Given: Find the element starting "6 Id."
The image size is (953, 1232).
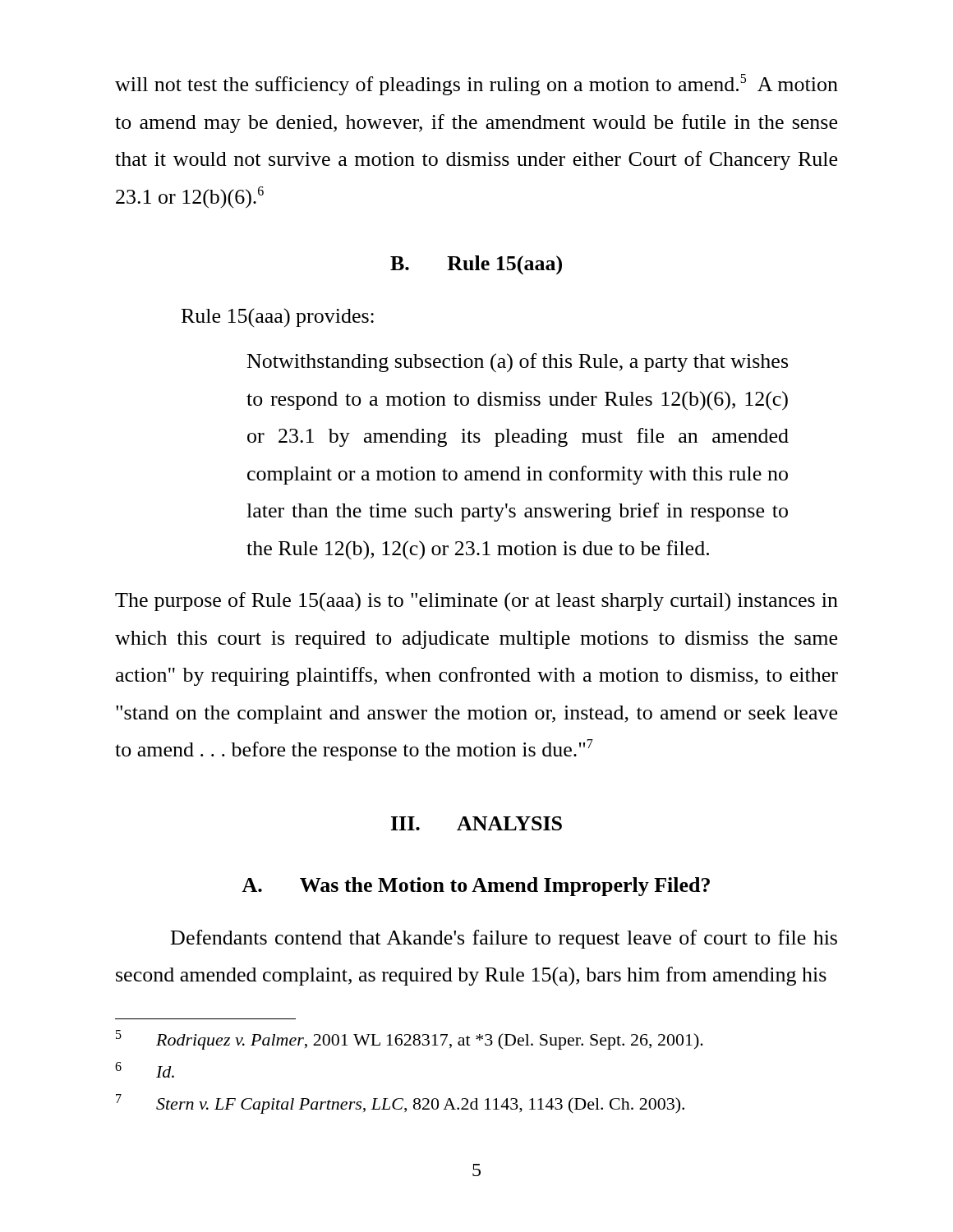Looking at the screenshot, I should [166, 1070].
